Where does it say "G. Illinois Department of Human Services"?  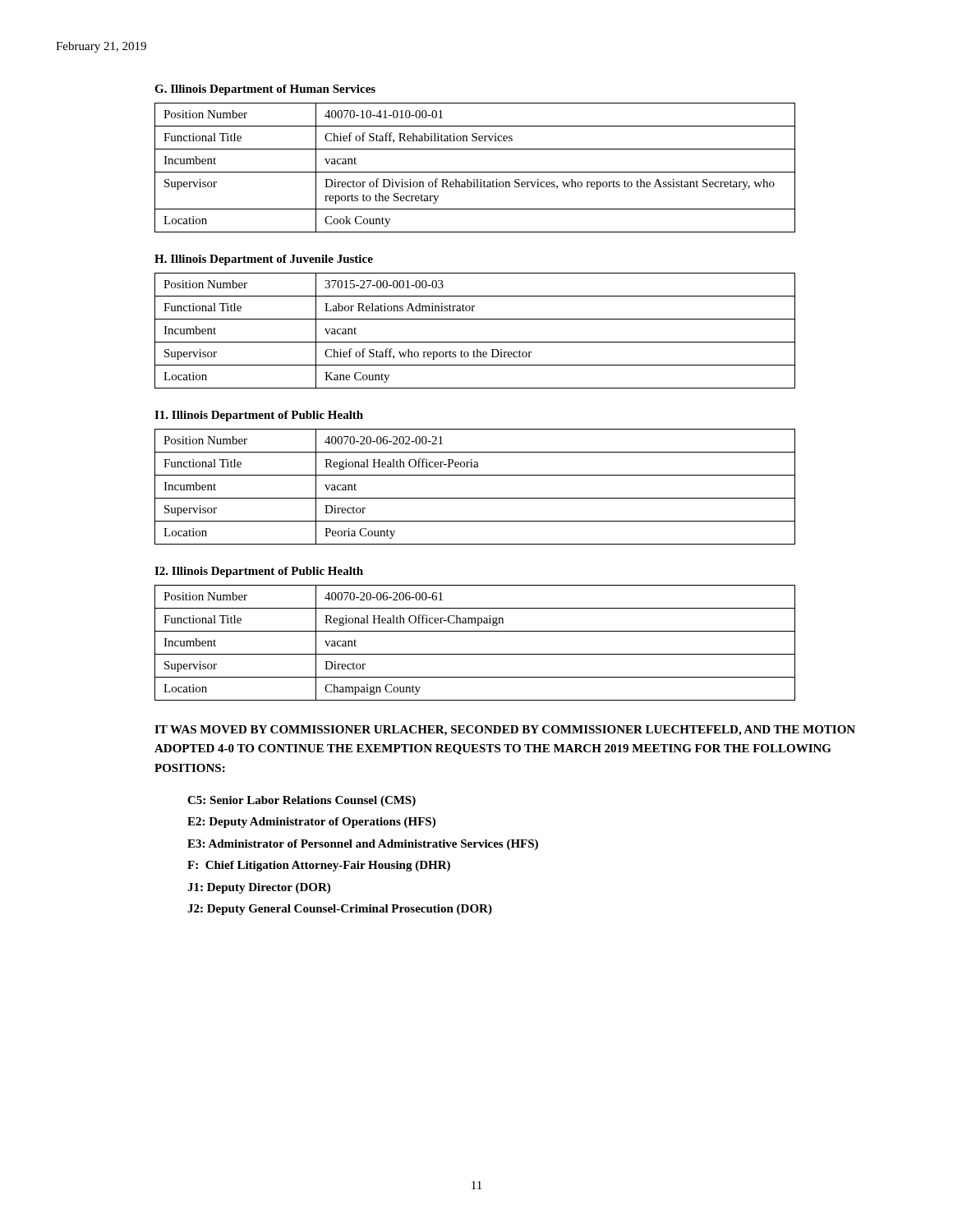265,89
